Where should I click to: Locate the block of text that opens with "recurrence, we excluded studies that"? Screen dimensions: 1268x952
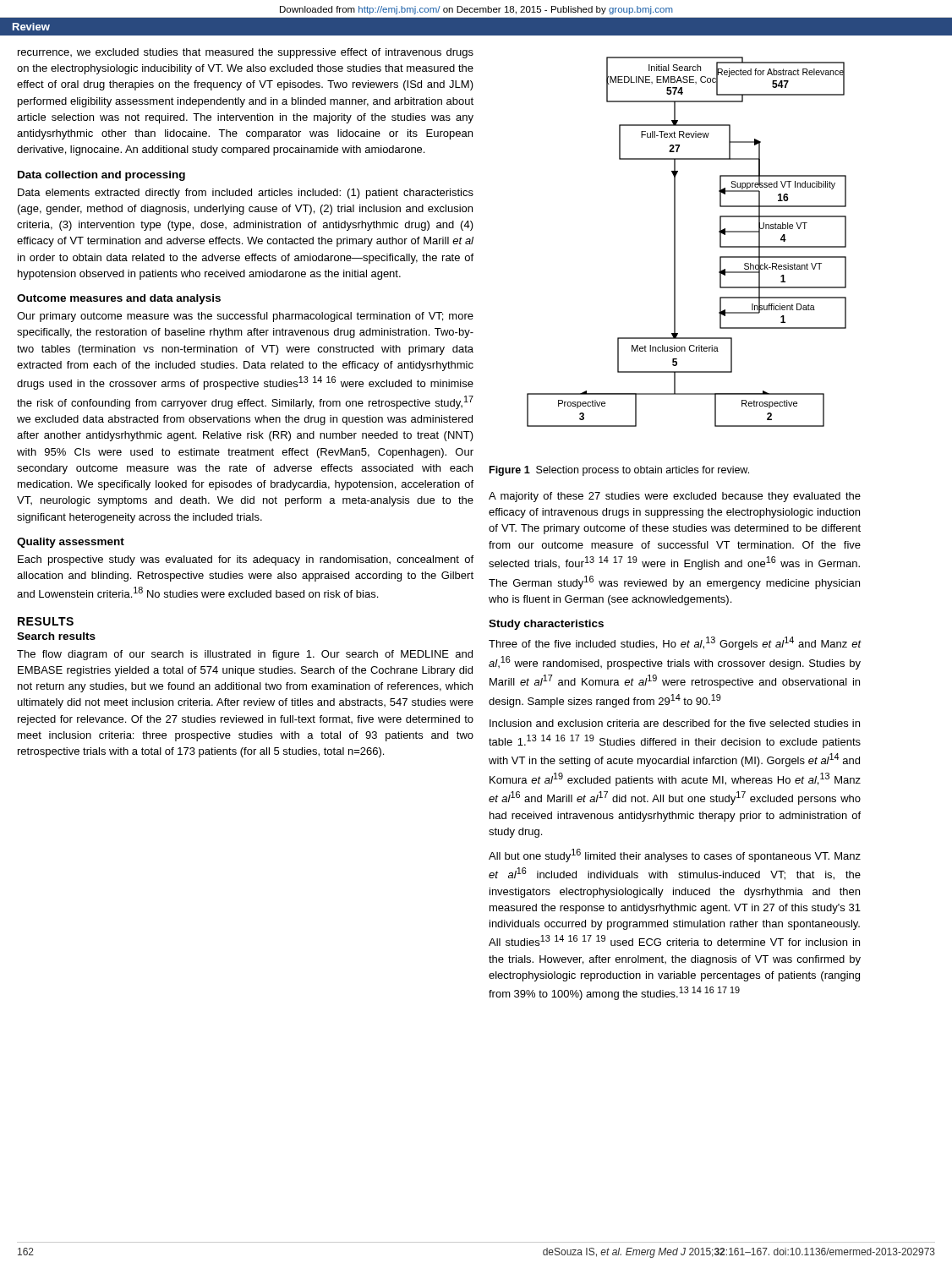(x=245, y=101)
